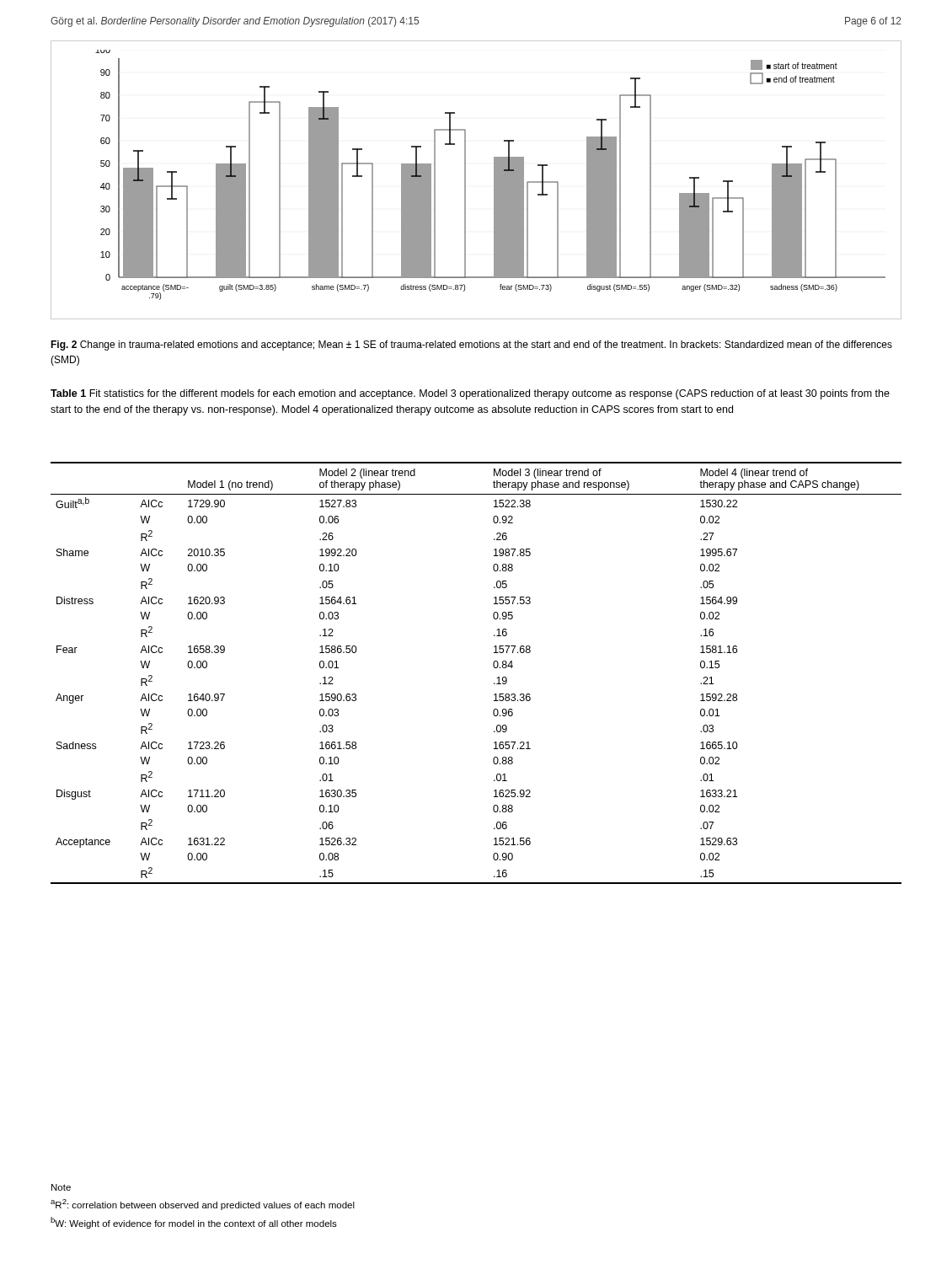Find the caption on this page that starts "Fig. 2 Change in trauma-related emotions and acceptance;"
The width and height of the screenshot is (952, 1264).
click(471, 352)
